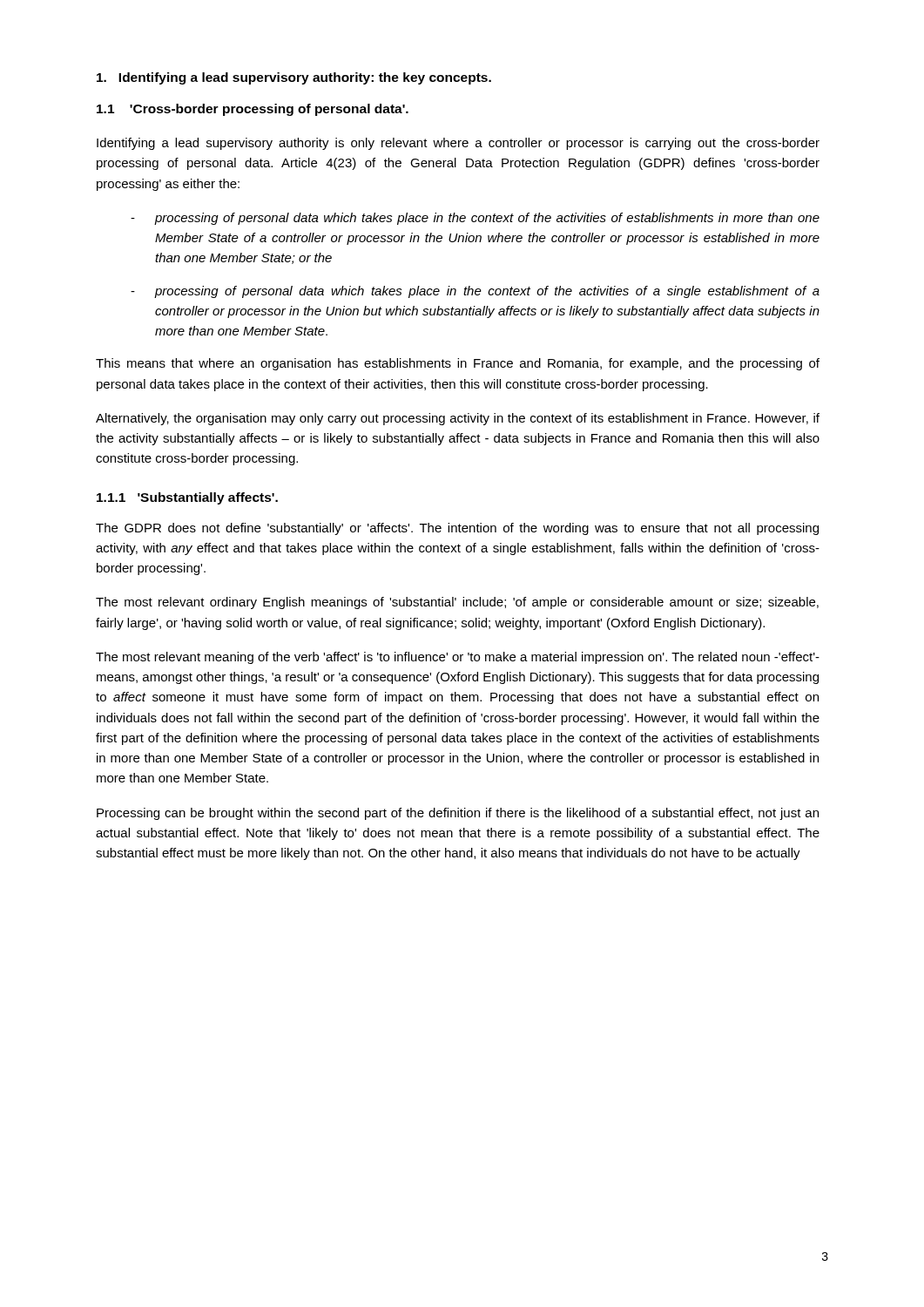Where is the section header that starts "1. Identifying a lead supervisory authority: the key"?
924x1307 pixels.
tap(294, 77)
